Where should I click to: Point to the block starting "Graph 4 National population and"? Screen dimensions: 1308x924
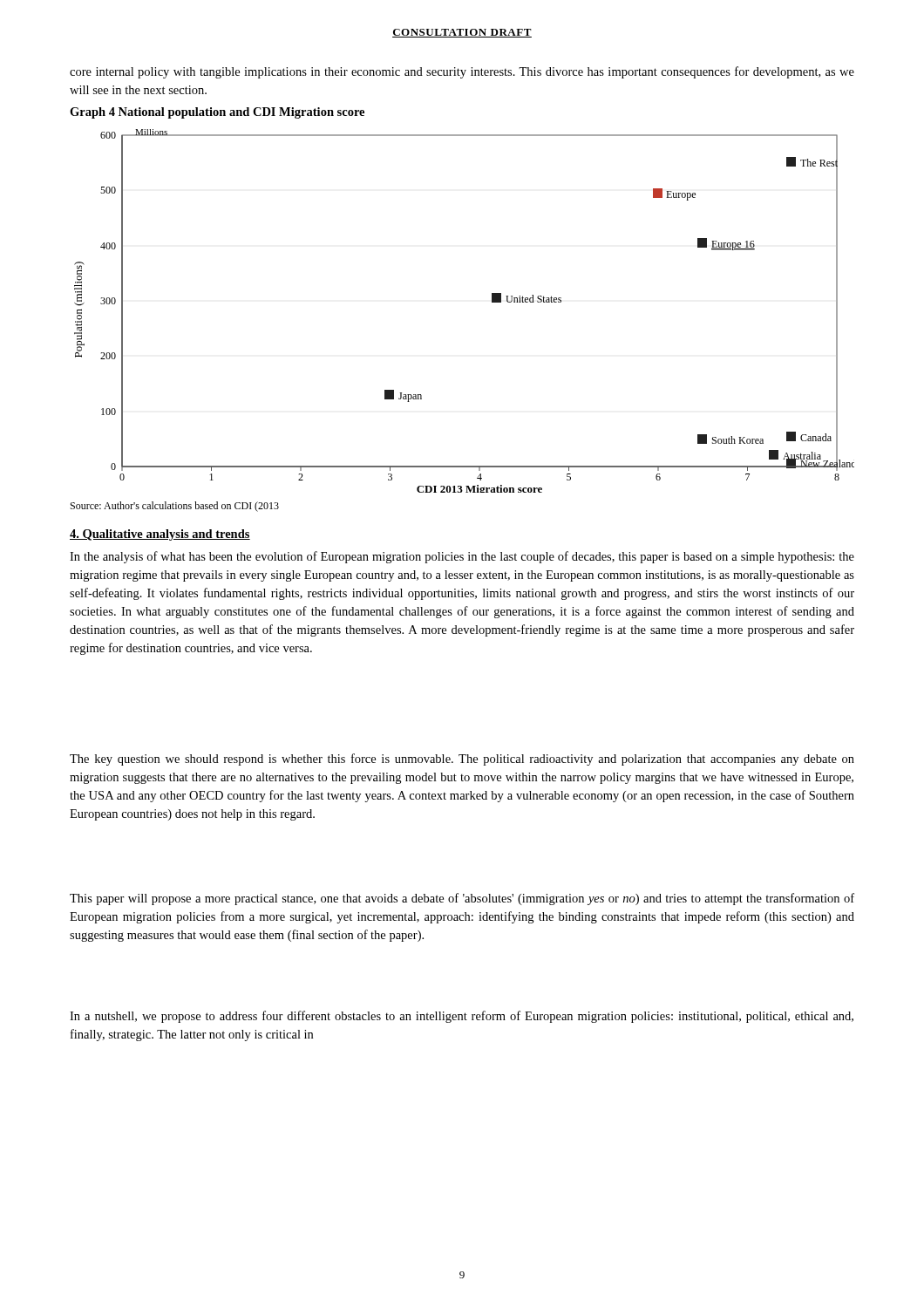coord(217,112)
